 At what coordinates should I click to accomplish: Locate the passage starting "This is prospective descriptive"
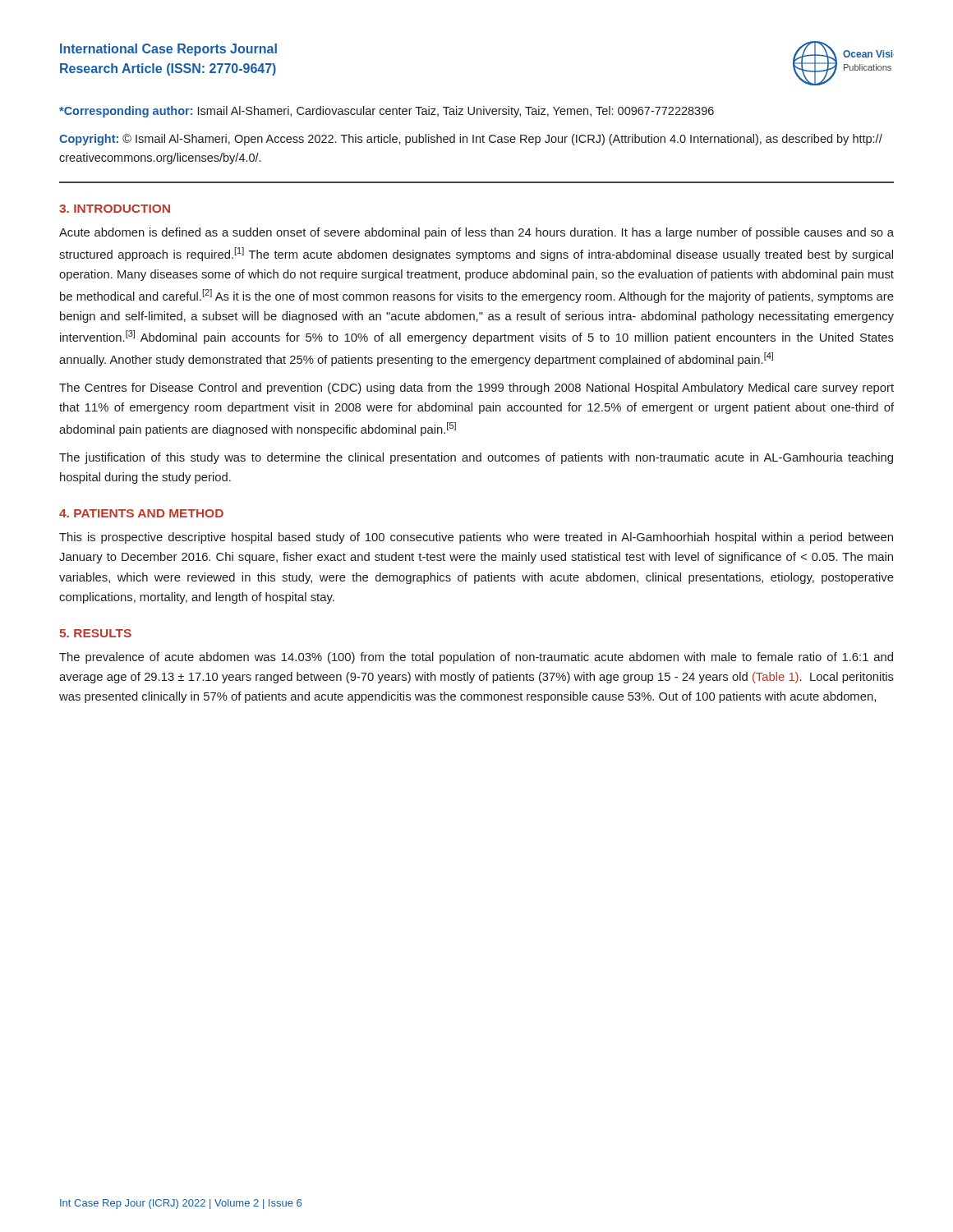click(x=476, y=567)
